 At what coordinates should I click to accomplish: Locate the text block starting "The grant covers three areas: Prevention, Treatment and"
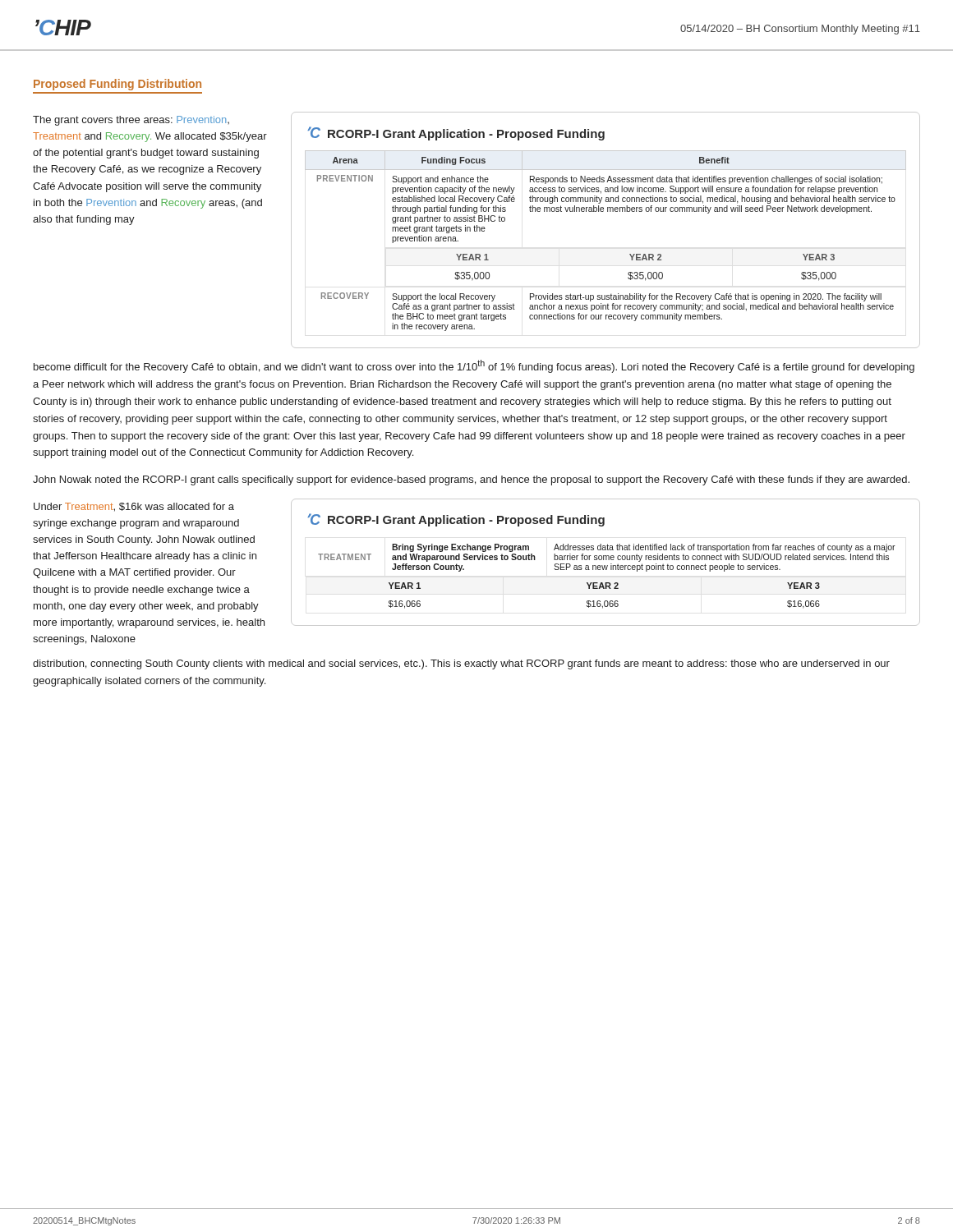150,169
